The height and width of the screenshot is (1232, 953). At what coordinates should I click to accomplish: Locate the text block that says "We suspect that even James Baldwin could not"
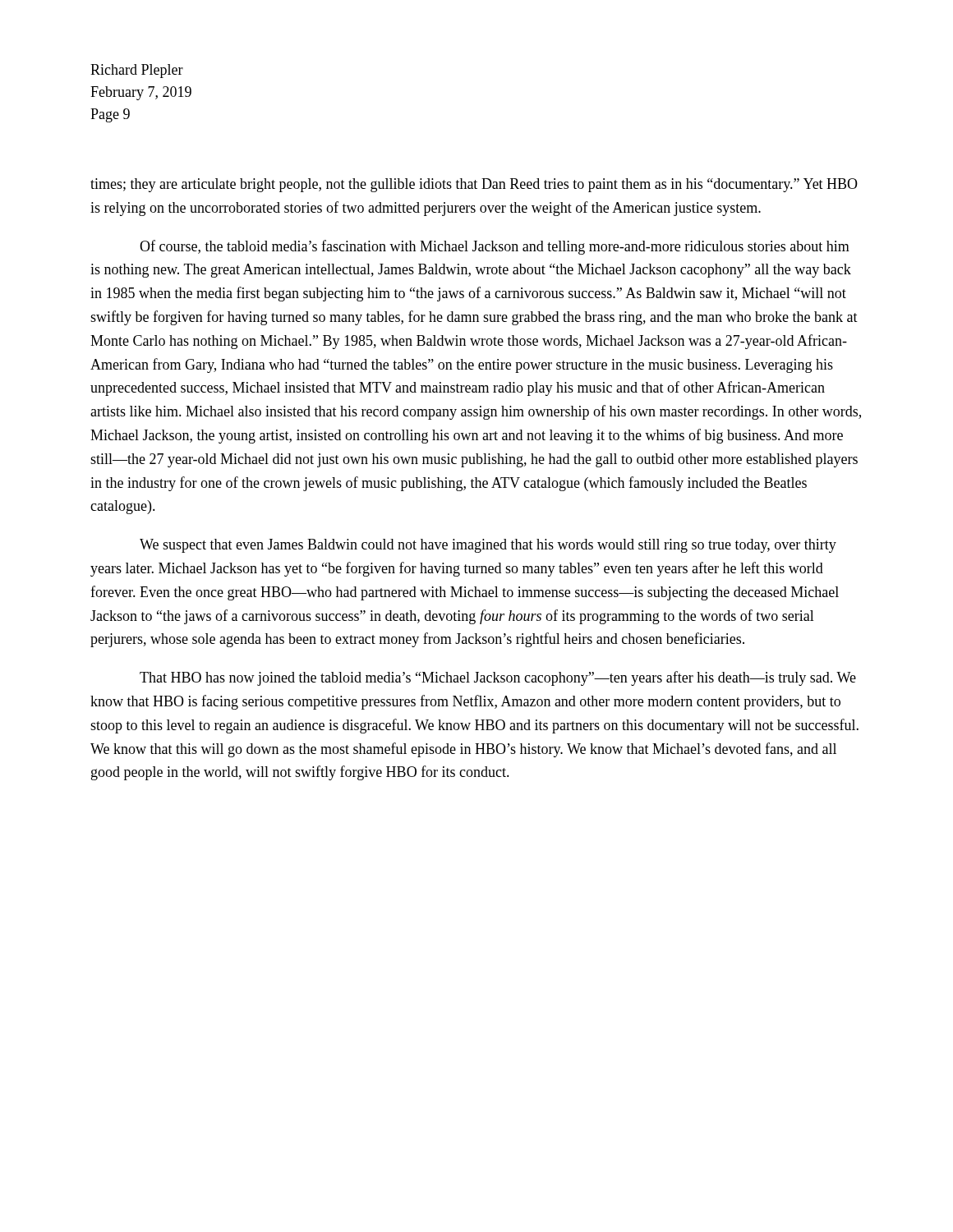tap(476, 592)
